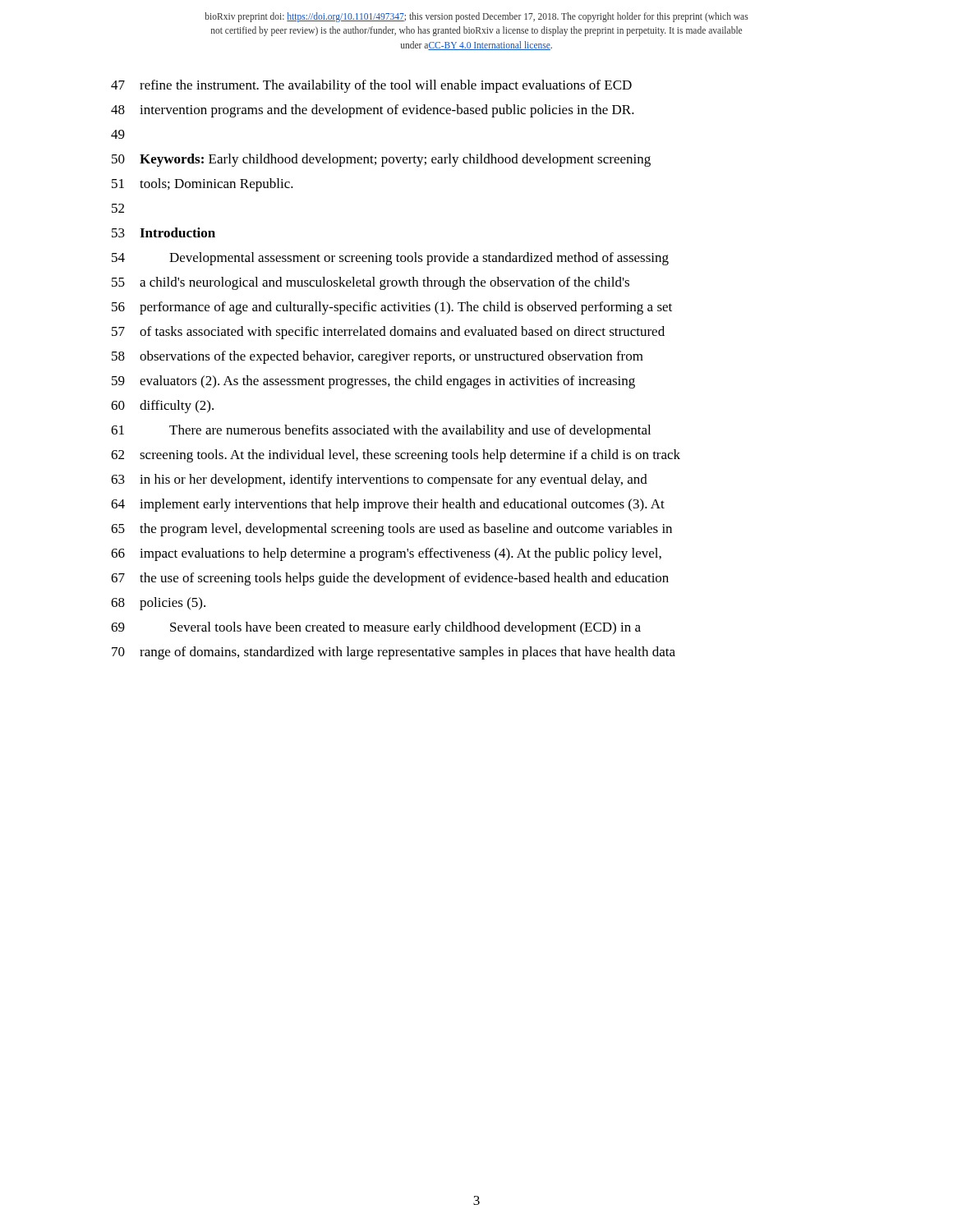The image size is (953, 1232).
Task: Locate the text block starting "65 the program level, developmental"
Action: 476,529
